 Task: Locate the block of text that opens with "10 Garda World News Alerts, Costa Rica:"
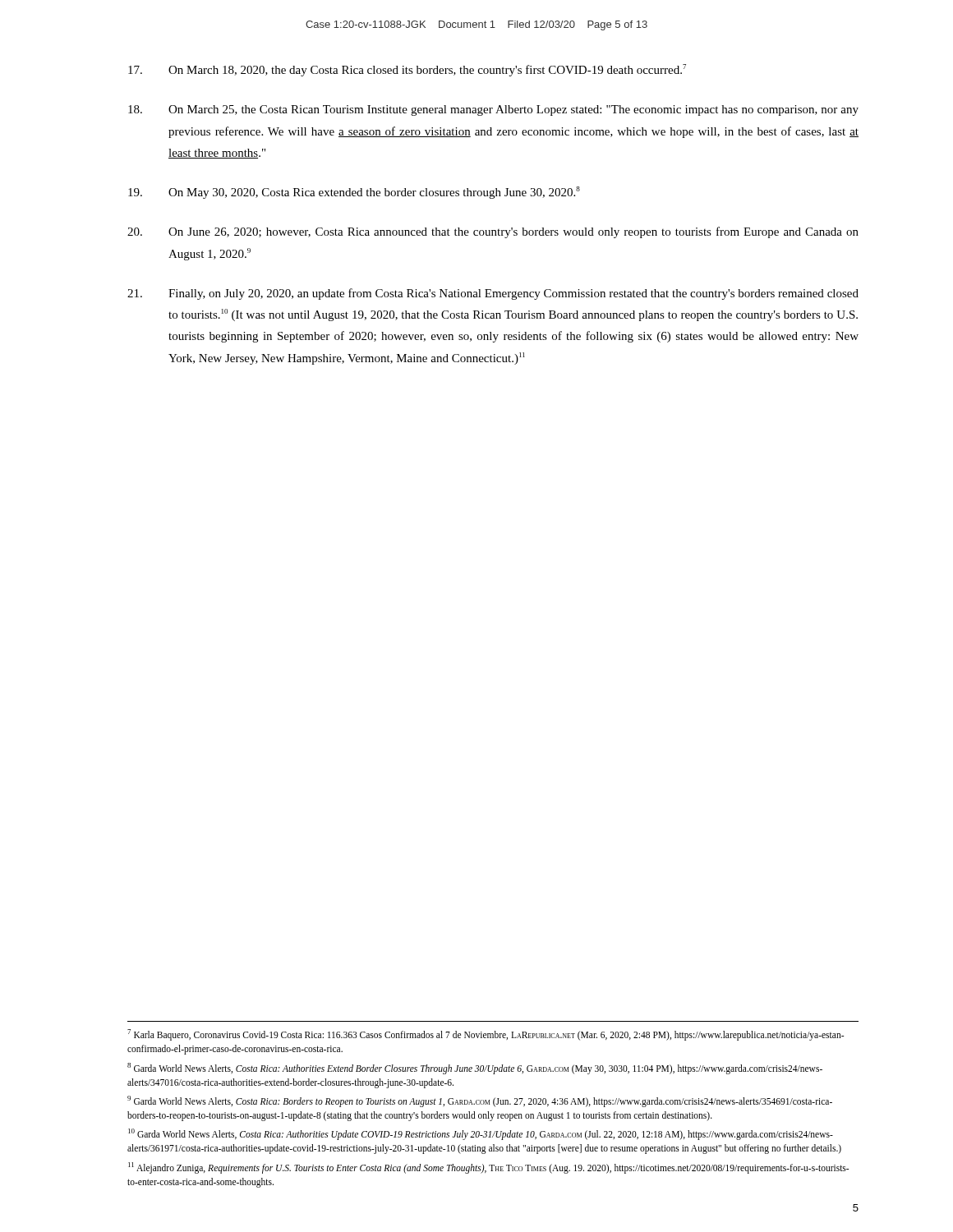484,1140
